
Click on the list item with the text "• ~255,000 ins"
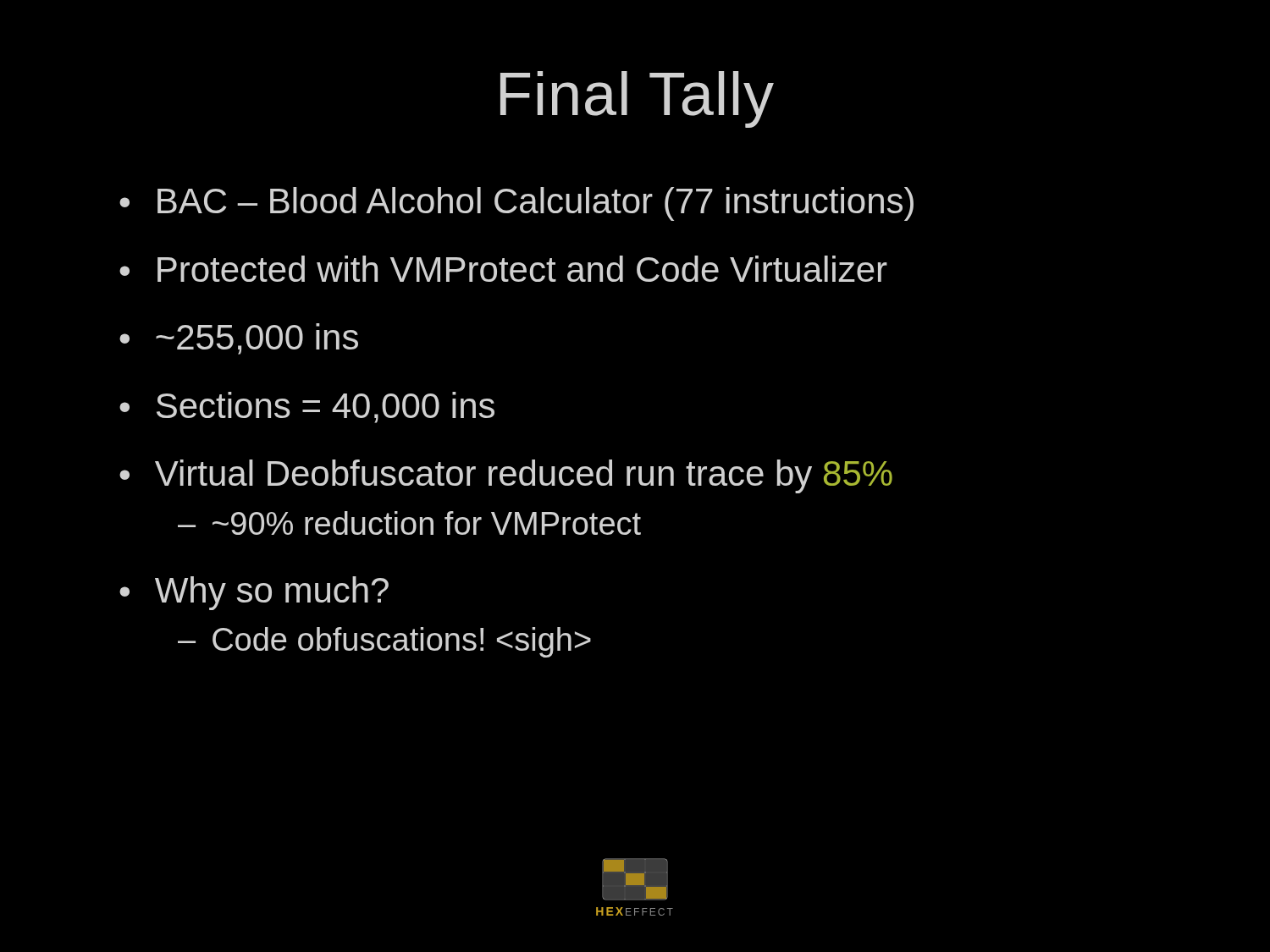pyautogui.click(x=239, y=338)
